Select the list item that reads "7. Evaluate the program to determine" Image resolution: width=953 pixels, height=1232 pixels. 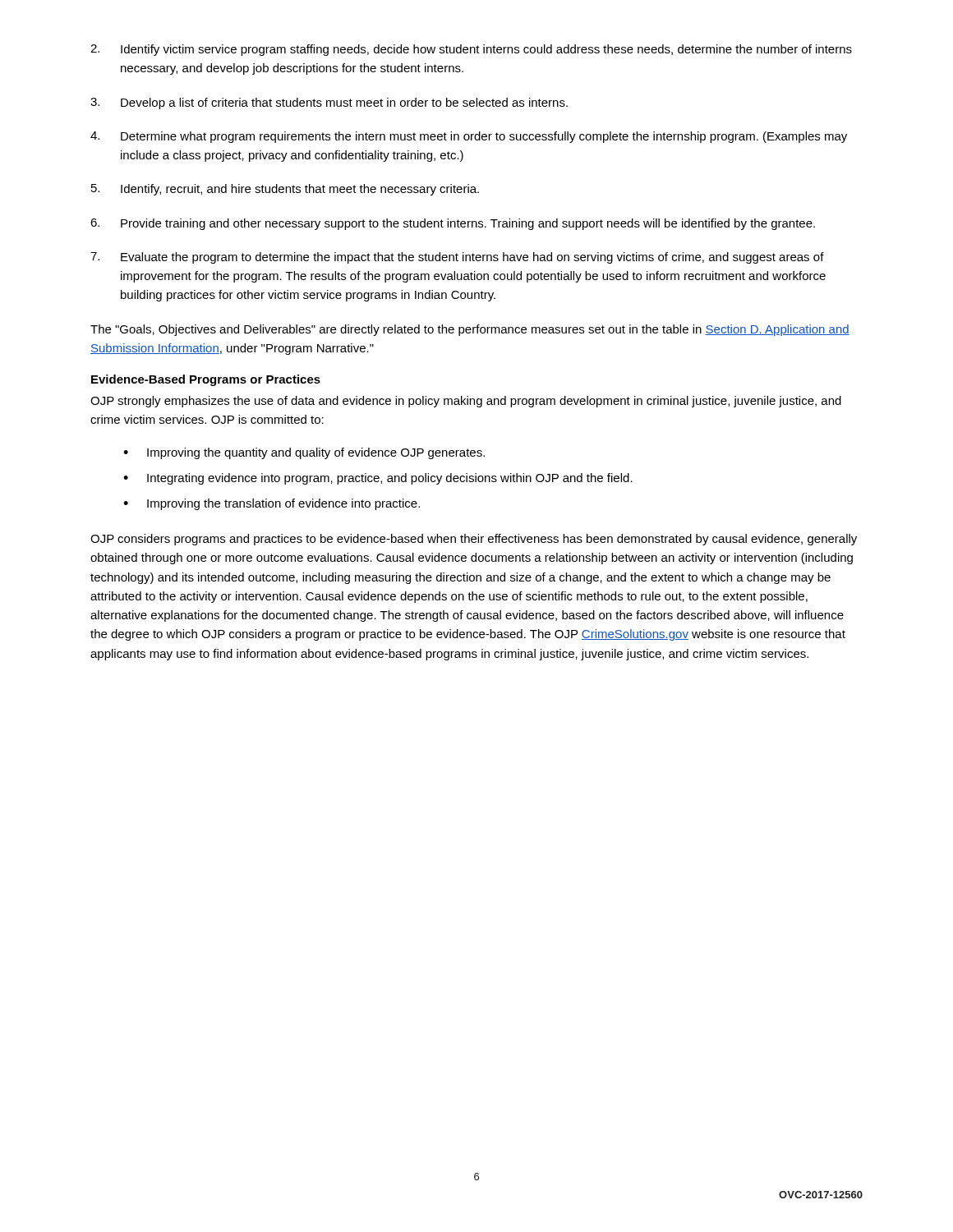(476, 276)
